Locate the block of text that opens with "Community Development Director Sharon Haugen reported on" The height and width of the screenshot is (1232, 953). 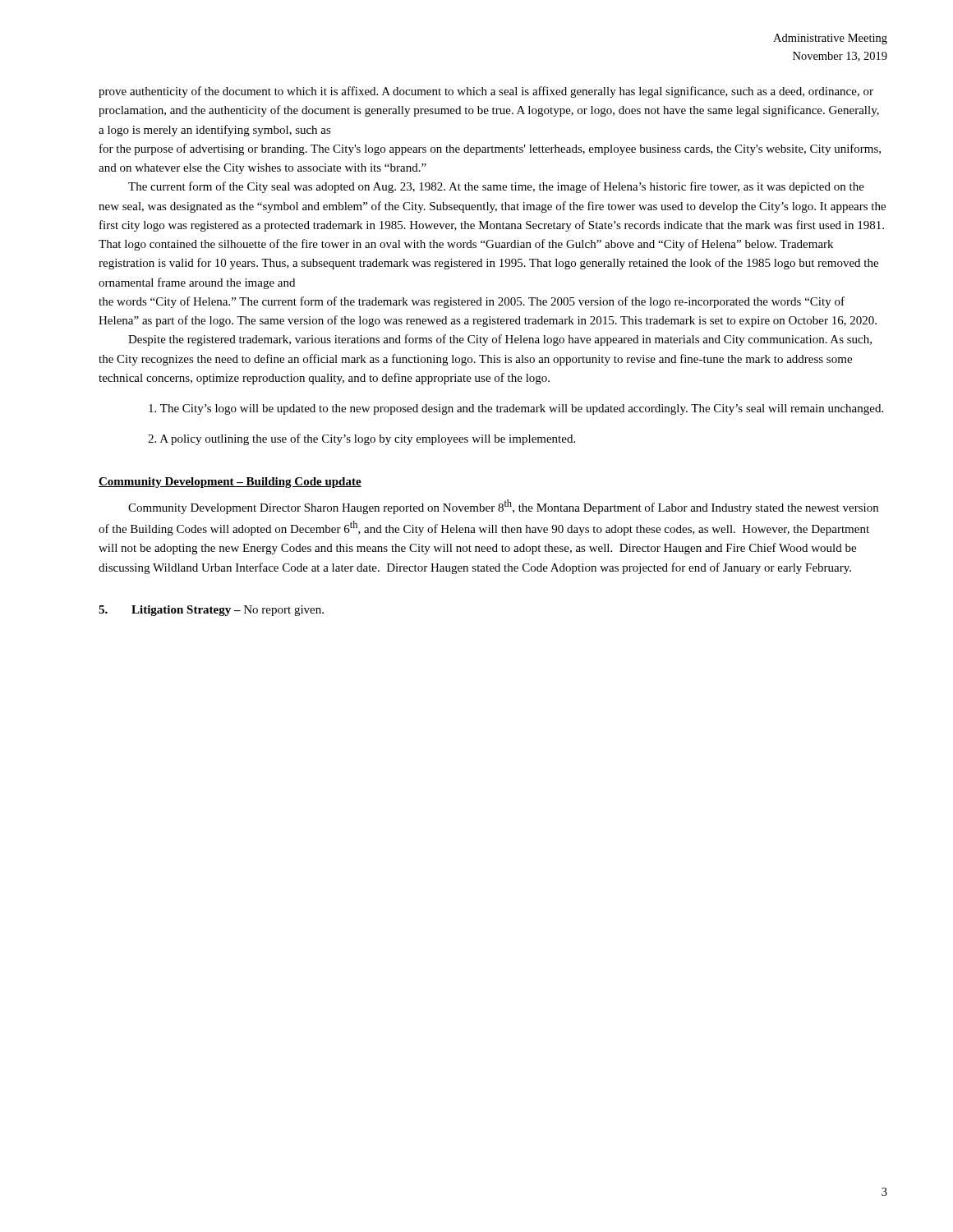[x=493, y=537]
